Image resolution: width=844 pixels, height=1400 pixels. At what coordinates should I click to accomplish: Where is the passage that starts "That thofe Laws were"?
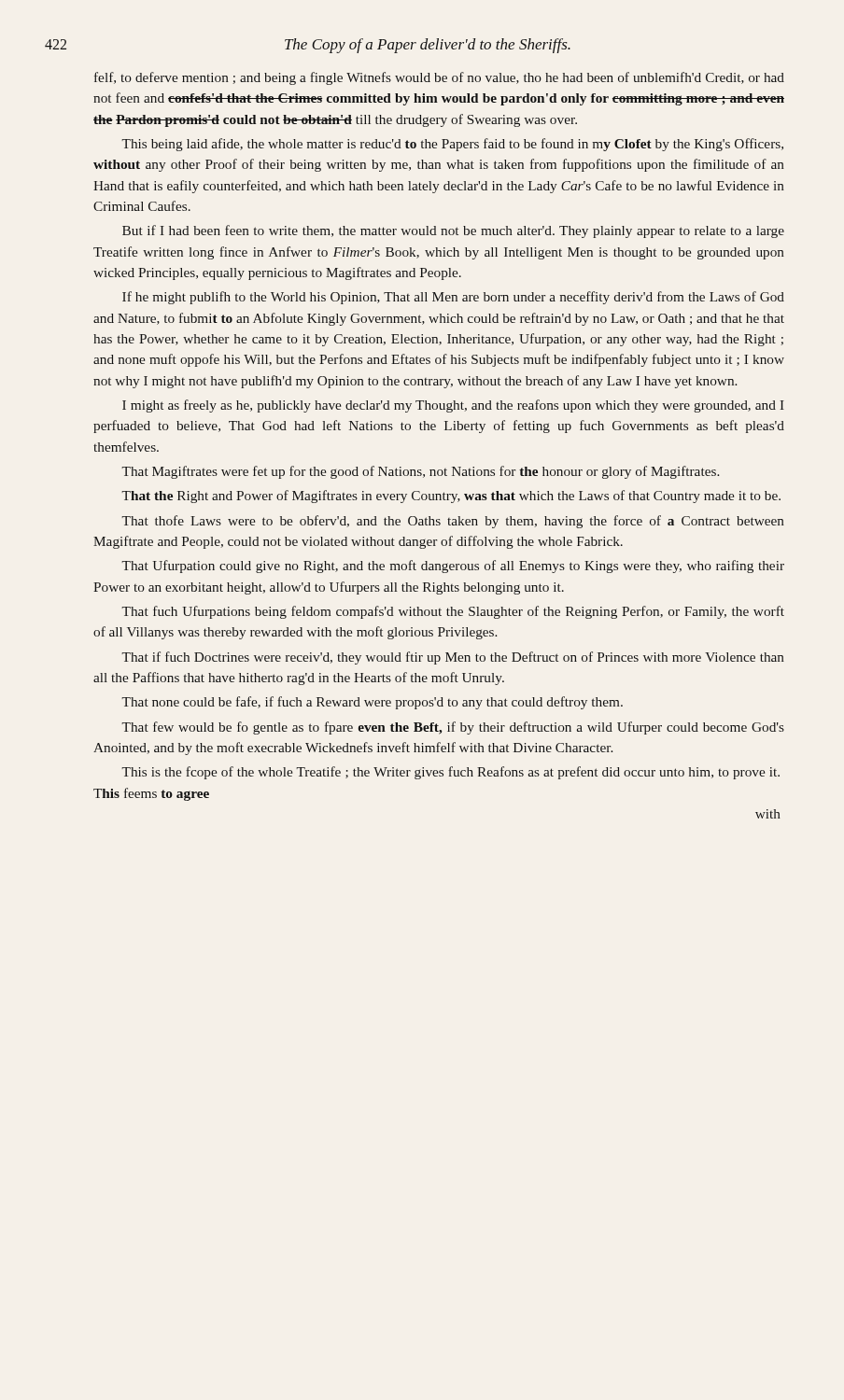(439, 530)
